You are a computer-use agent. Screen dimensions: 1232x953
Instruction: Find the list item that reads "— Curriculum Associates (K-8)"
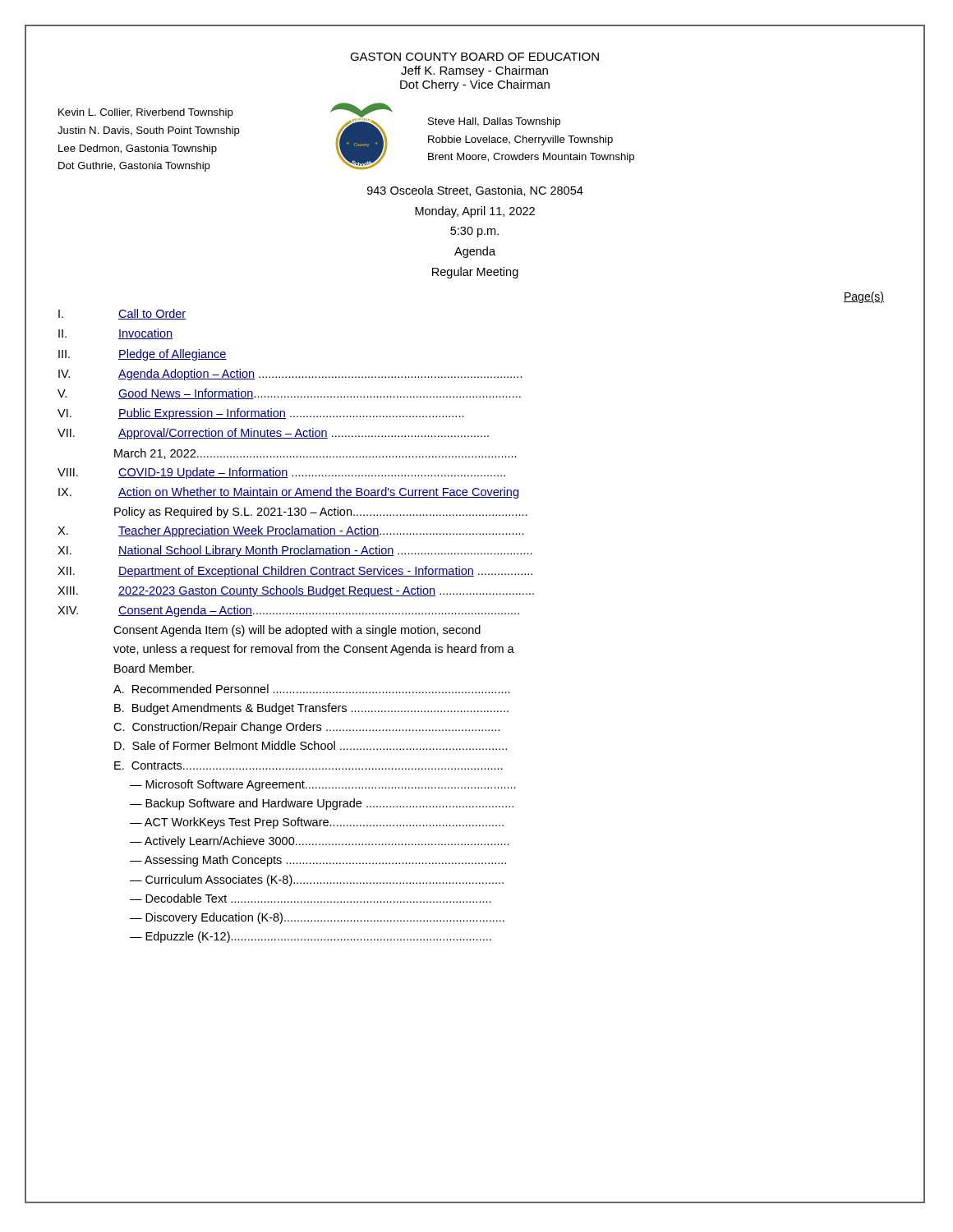[317, 879]
